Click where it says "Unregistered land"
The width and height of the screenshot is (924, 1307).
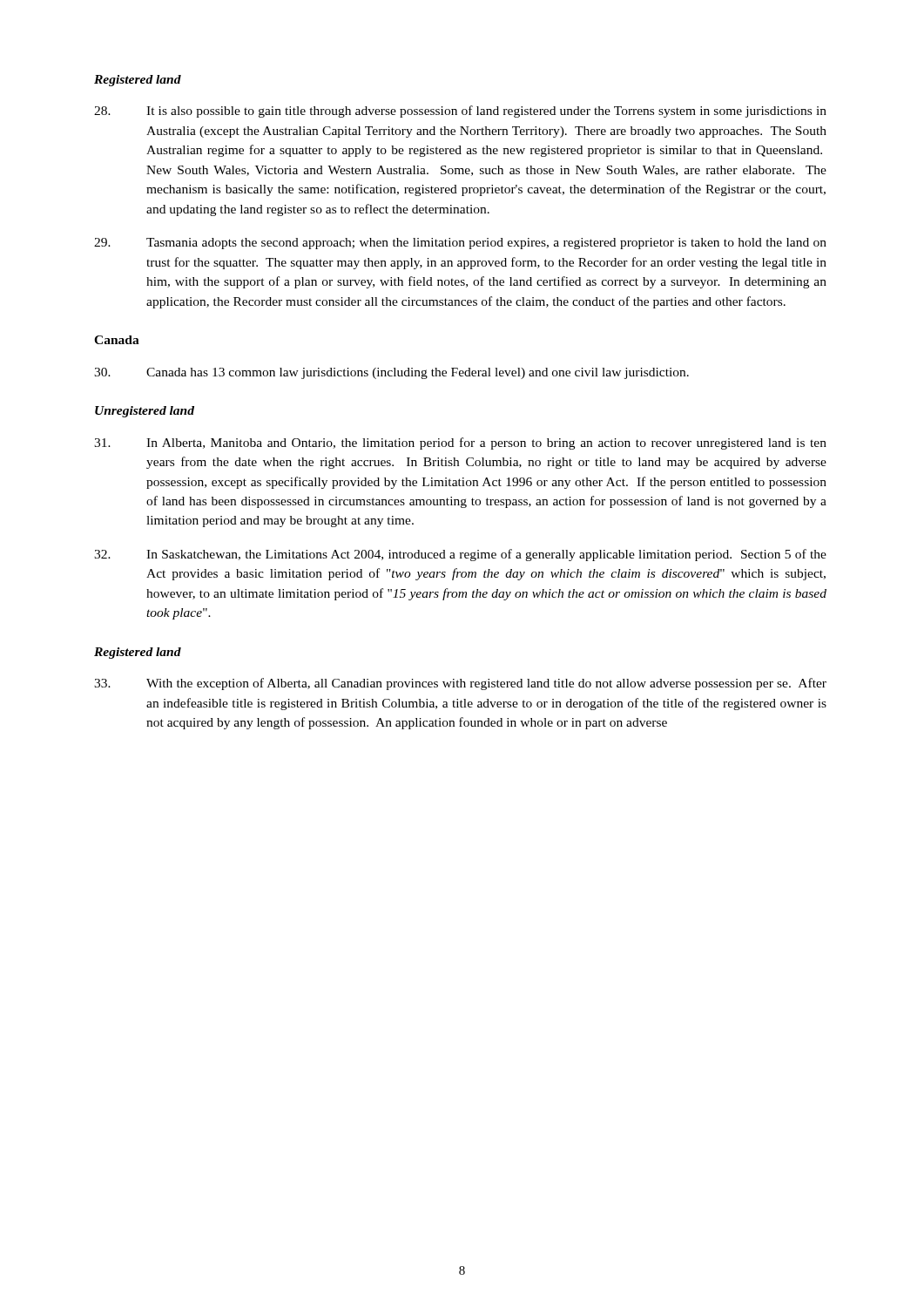144,410
